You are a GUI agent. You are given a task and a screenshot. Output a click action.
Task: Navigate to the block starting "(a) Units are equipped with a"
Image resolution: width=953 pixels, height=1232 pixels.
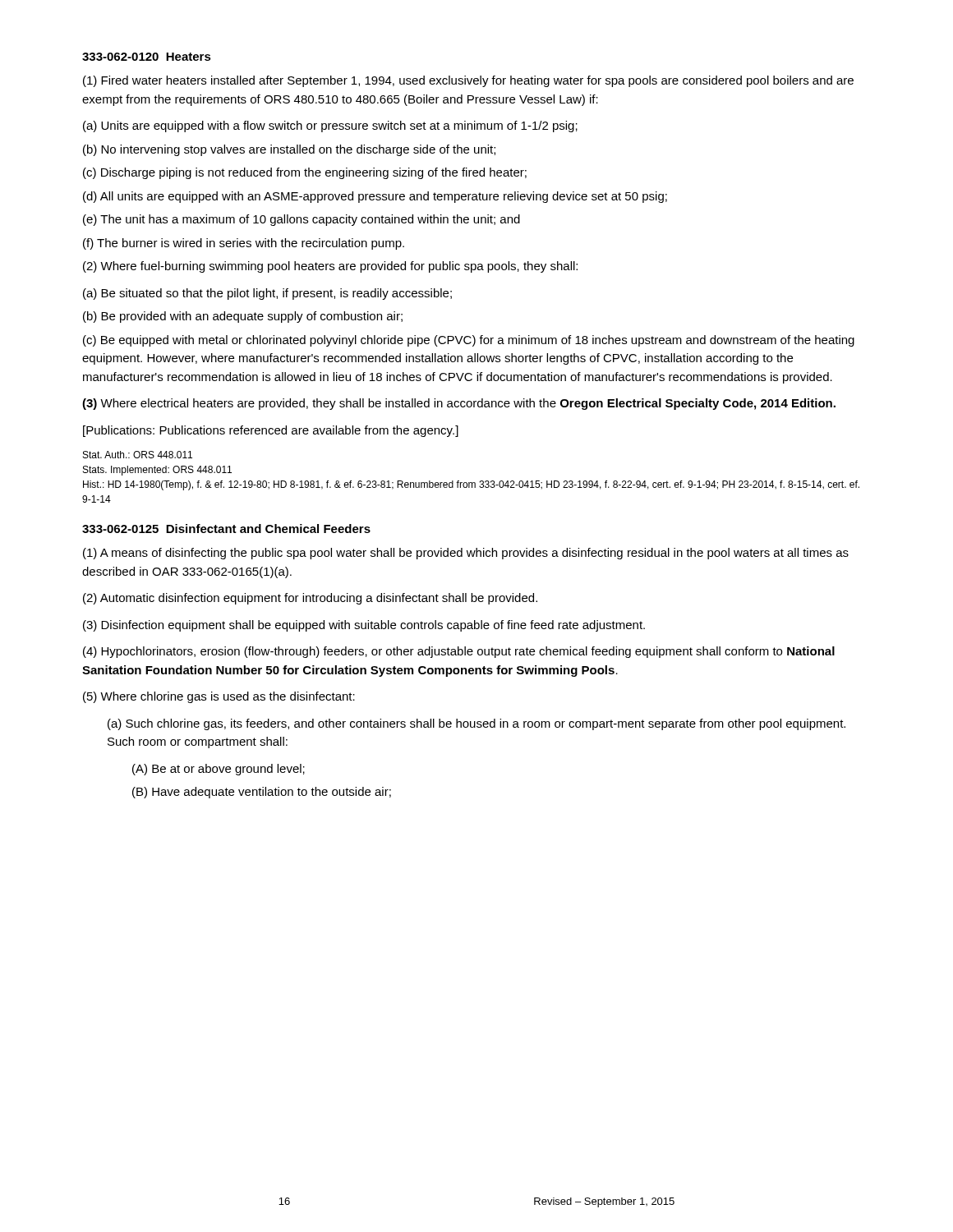(330, 125)
